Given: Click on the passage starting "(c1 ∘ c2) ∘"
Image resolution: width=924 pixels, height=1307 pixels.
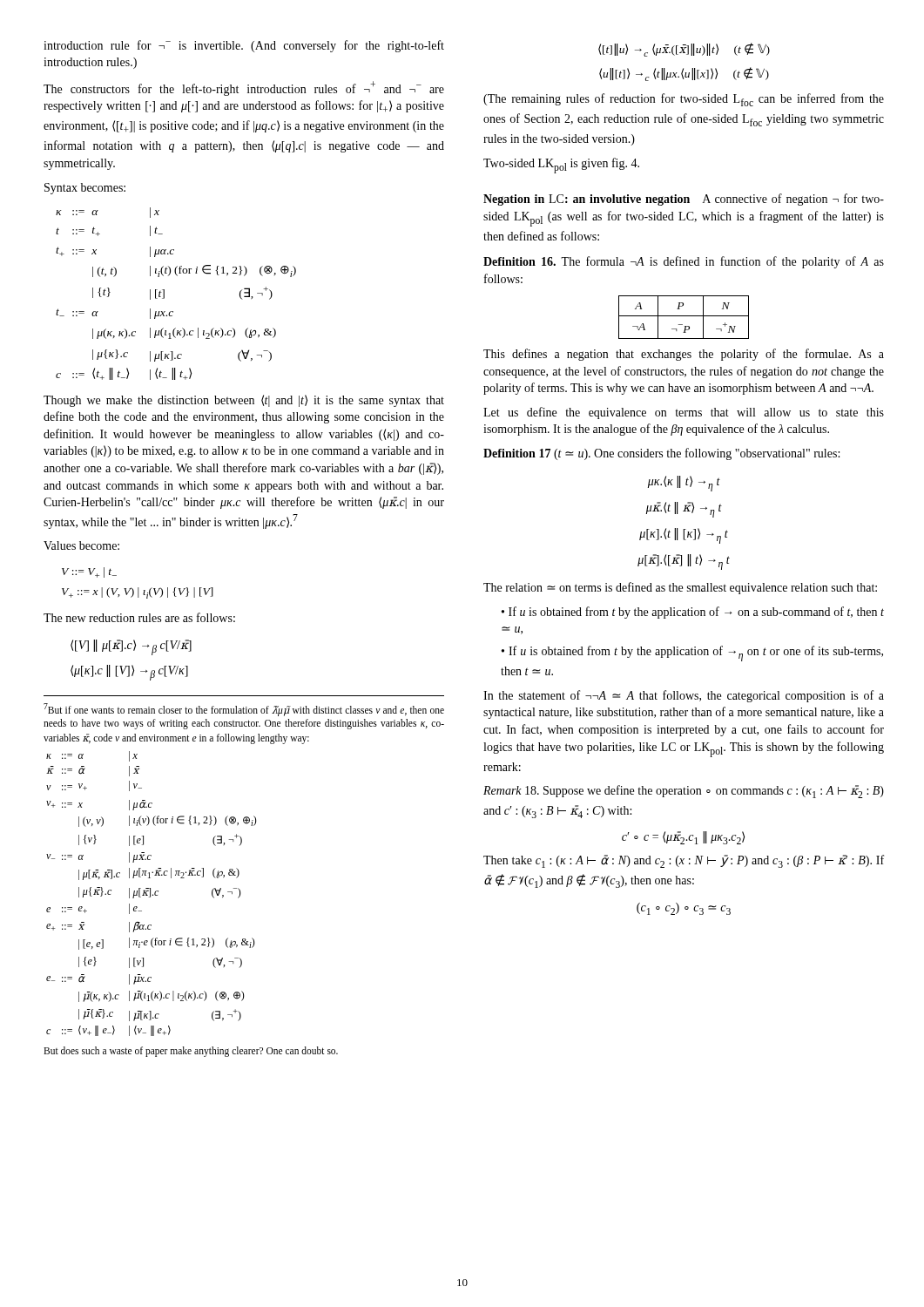Looking at the screenshot, I should click(684, 909).
